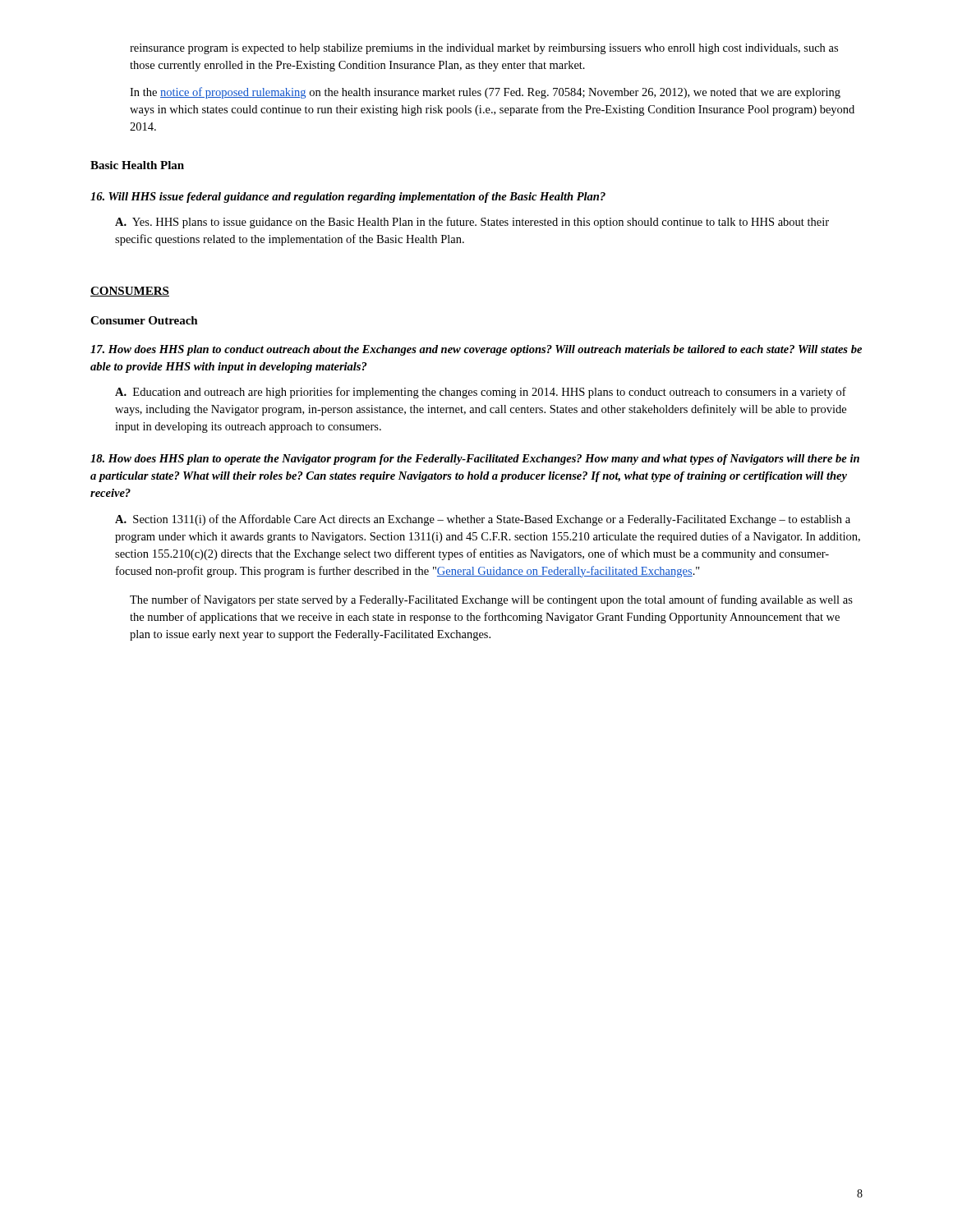Point to the block beginning "How does HHS plan to conduct outreach about"
The image size is (953, 1232).
point(476,358)
